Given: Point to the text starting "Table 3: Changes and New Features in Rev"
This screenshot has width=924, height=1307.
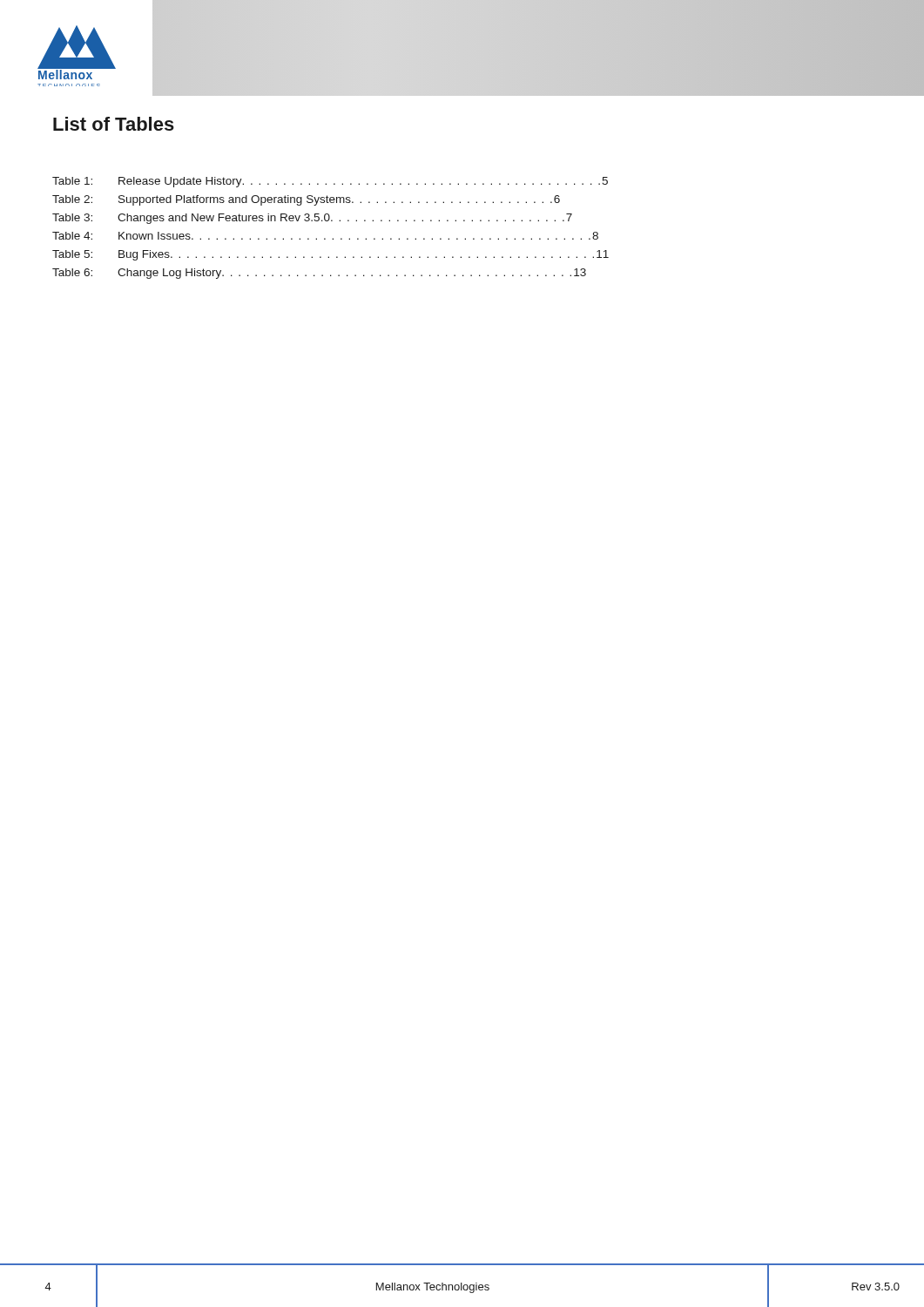Looking at the screenshot, I should coord(453,217).
